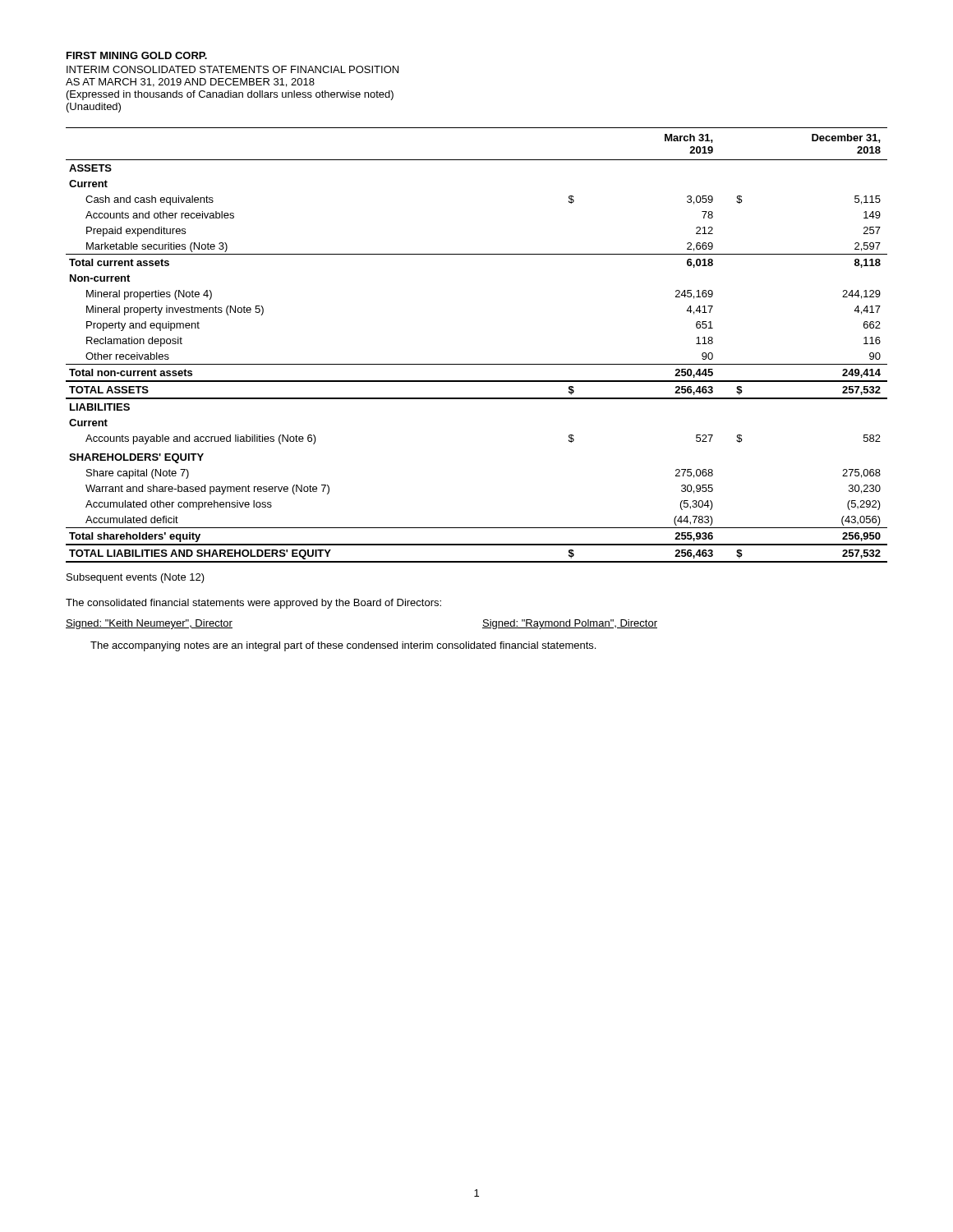The image size is (953, 1232).
Task: Where is the passage that starts "The consolidated financial statements were"?
Action: tap(254, 602)
